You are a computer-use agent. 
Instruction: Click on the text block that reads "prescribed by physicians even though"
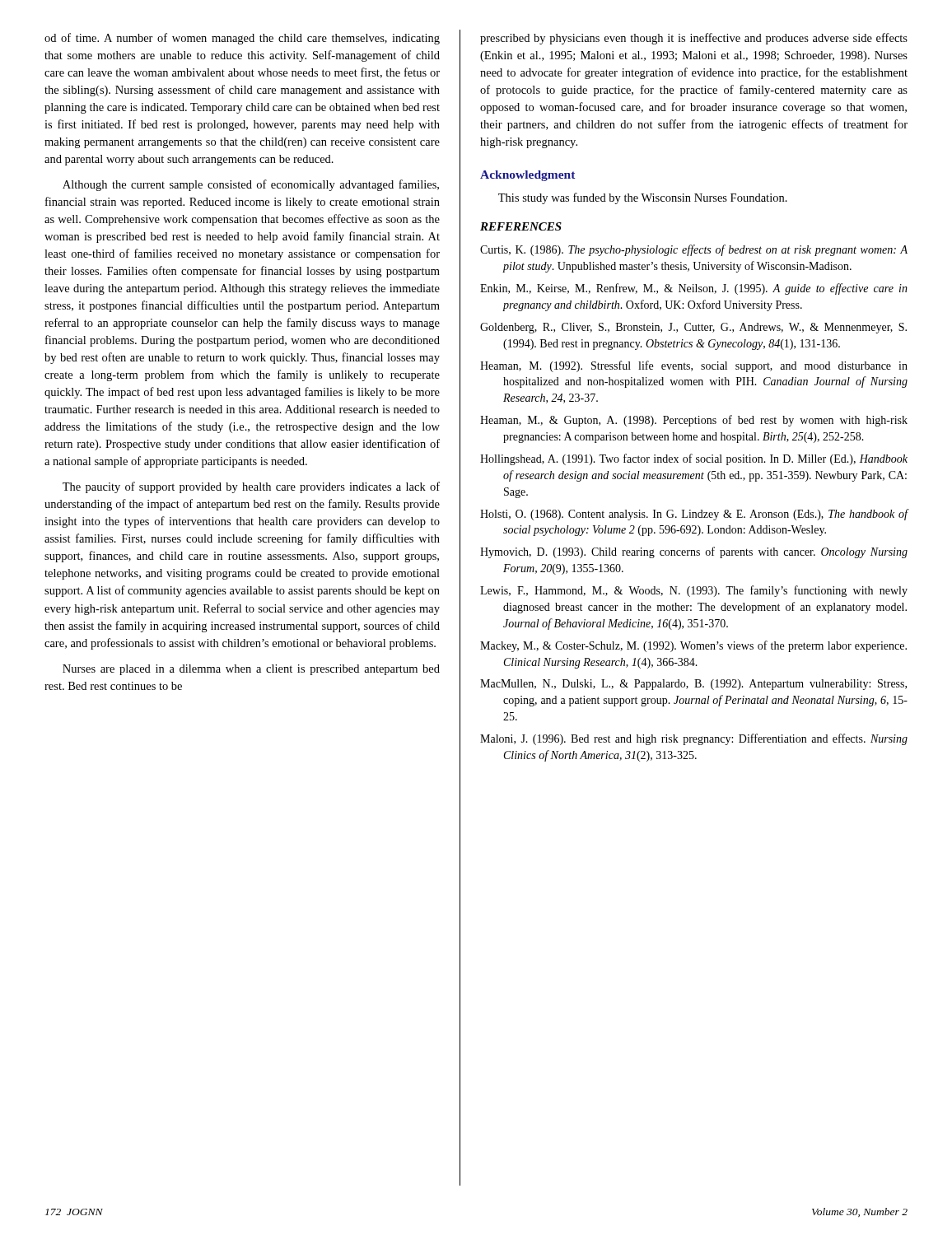(x=694, y=90)
